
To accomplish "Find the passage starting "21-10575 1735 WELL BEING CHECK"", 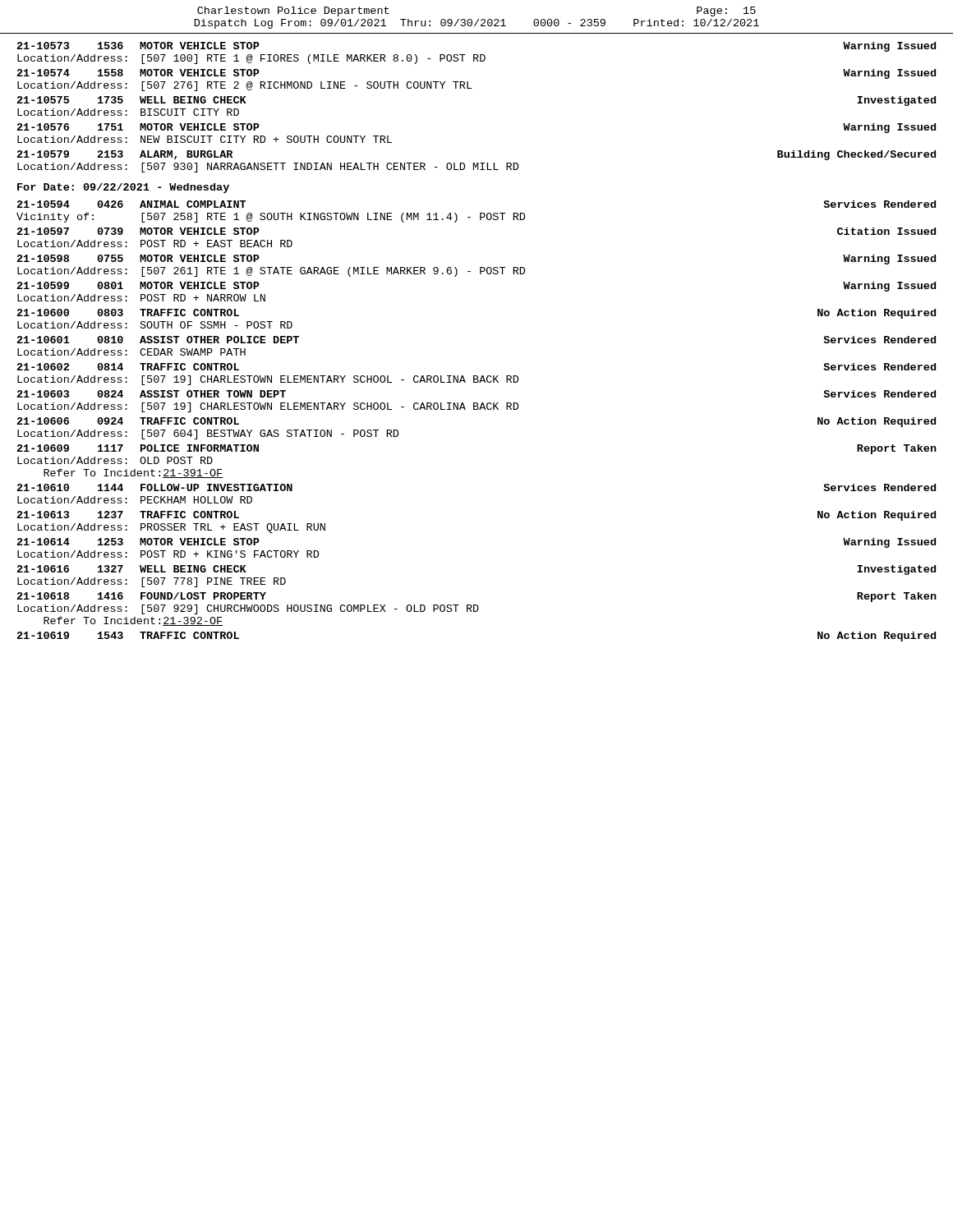I will pyautogui.click(x=40, y=101).
